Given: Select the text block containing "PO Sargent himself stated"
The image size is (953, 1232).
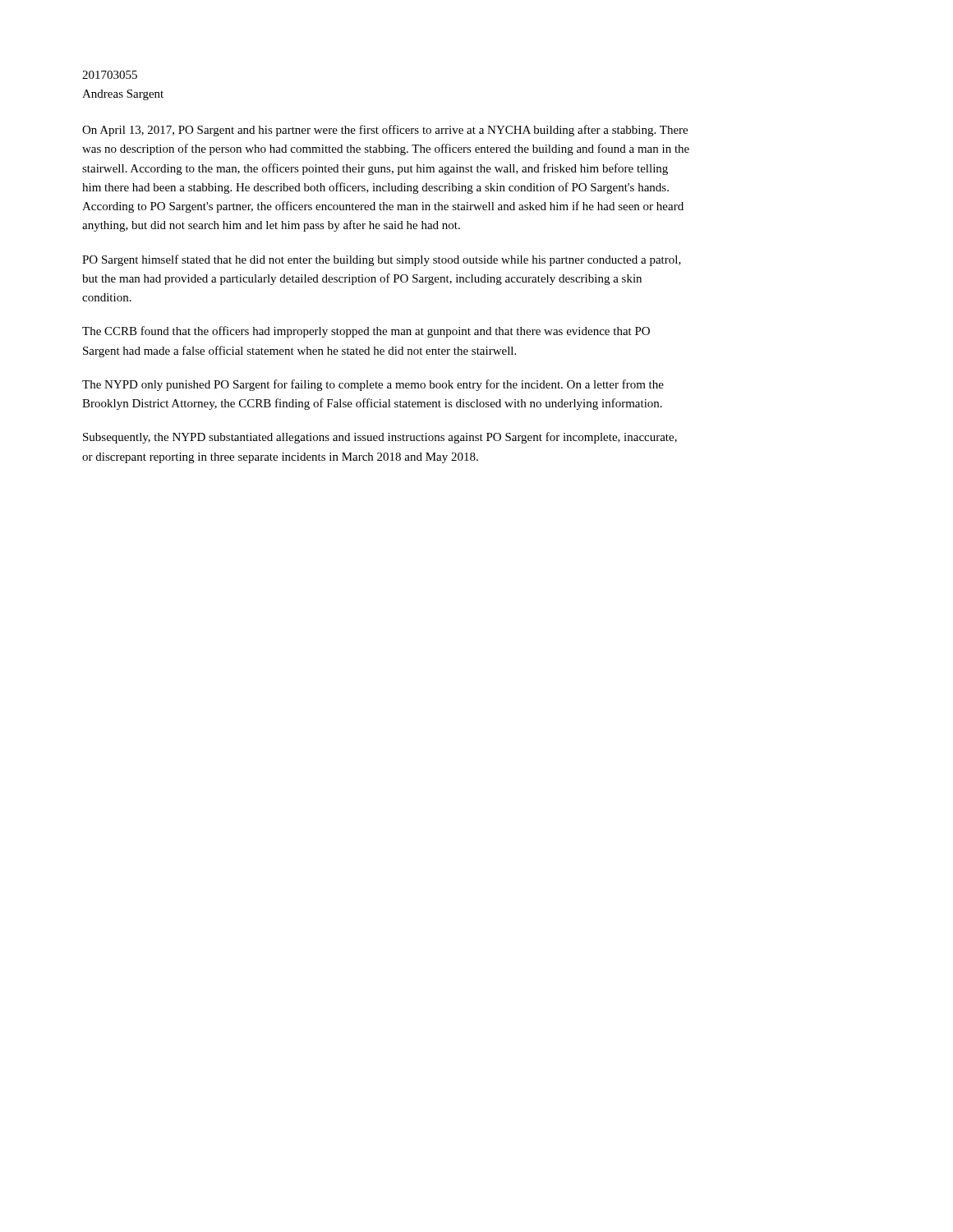Looking at the screenshot, I should (x=382, y=278).
